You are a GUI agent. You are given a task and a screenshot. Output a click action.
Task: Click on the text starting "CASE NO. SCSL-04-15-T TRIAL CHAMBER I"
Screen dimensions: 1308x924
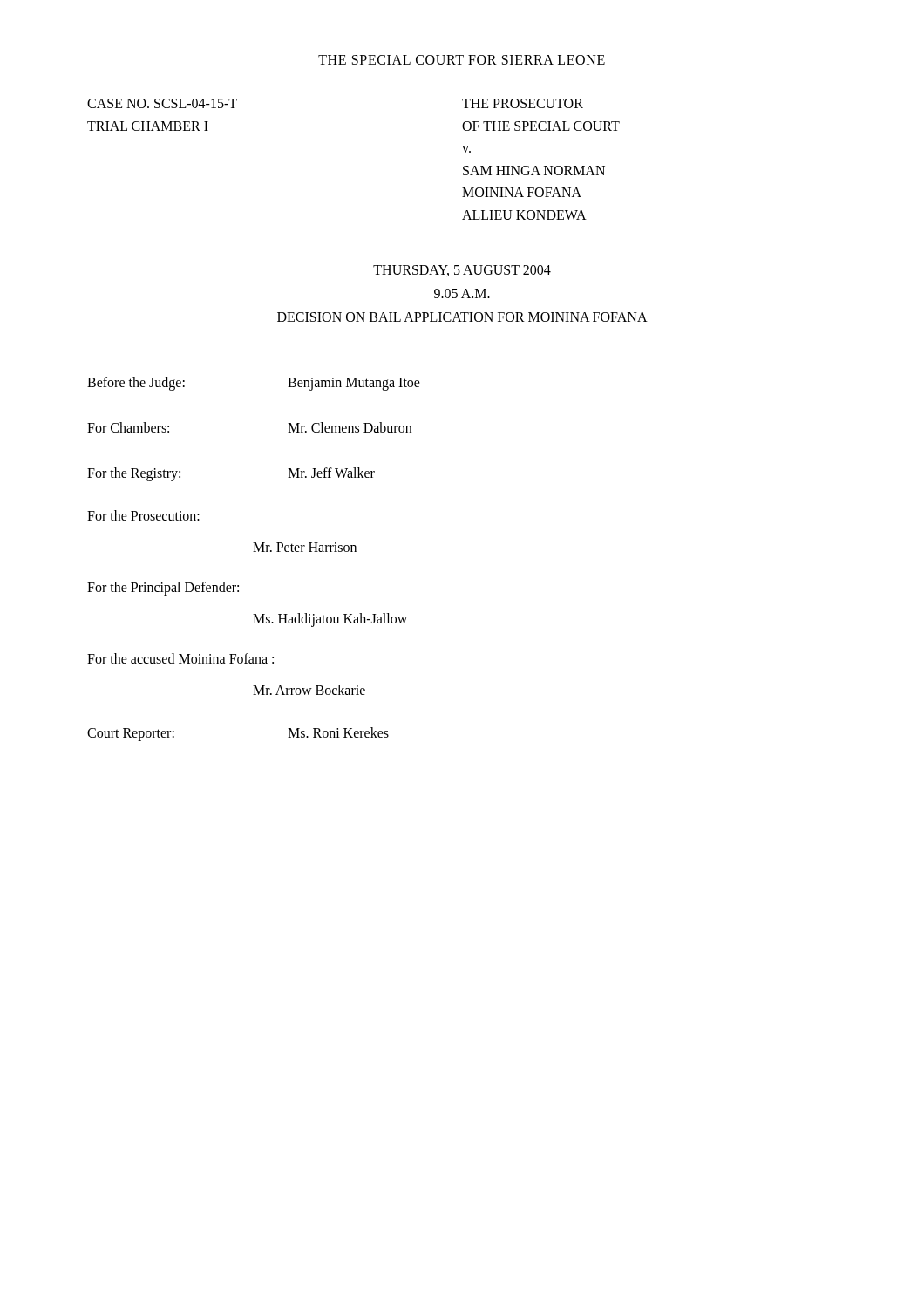pos(162,114)
